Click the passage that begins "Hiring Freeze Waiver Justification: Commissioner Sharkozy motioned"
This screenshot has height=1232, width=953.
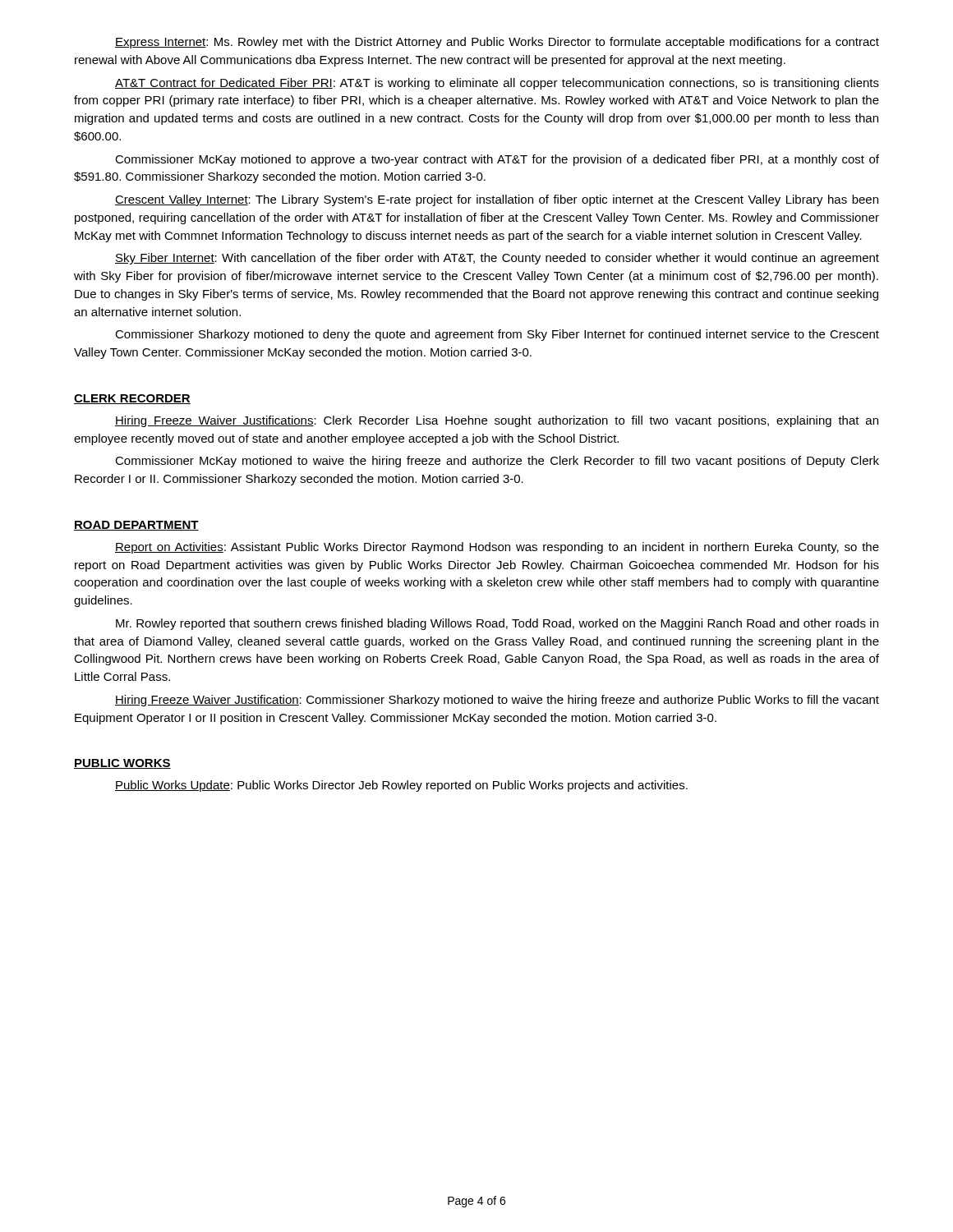(476, 708)
